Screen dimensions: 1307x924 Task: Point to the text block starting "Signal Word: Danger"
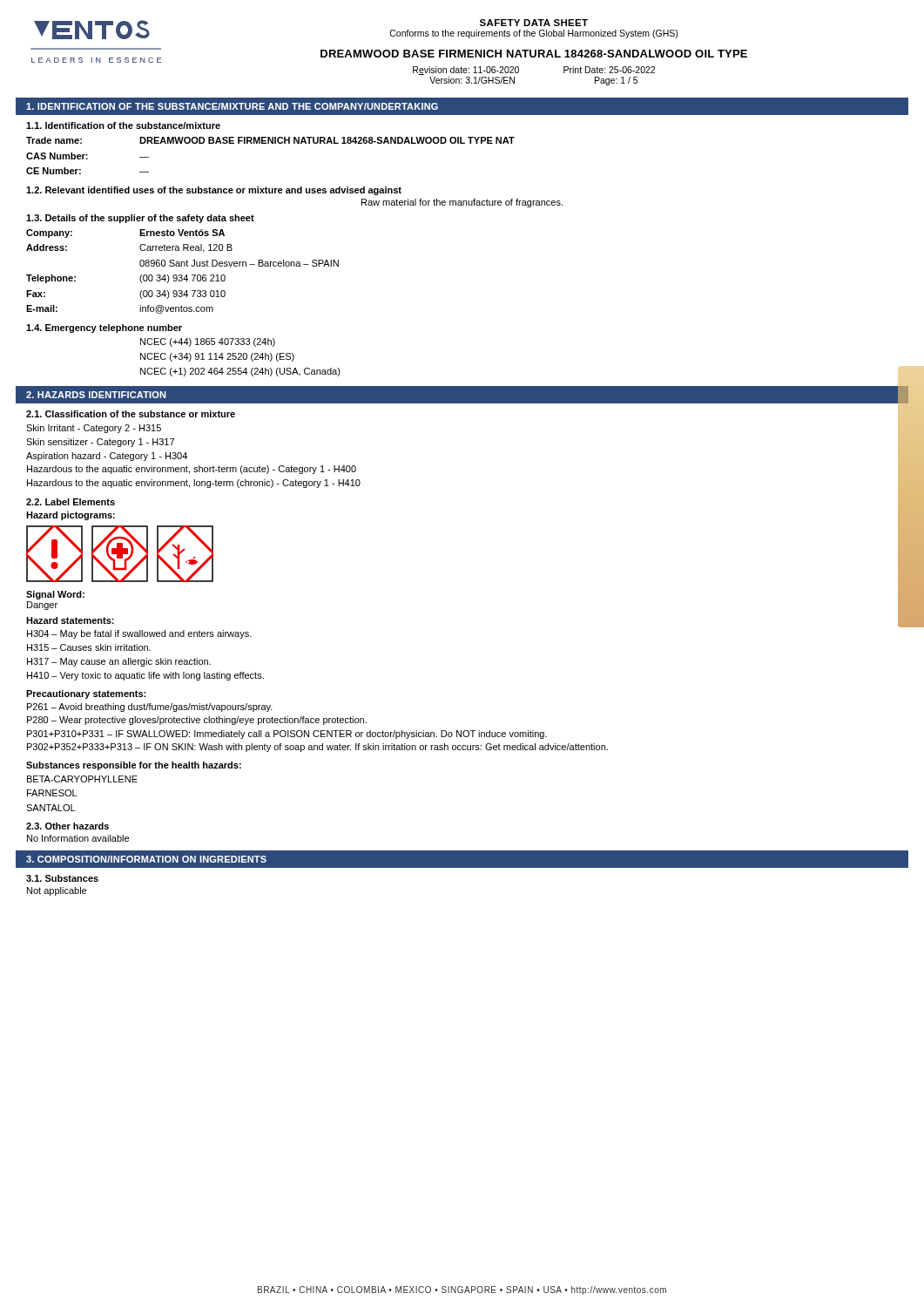56,600
